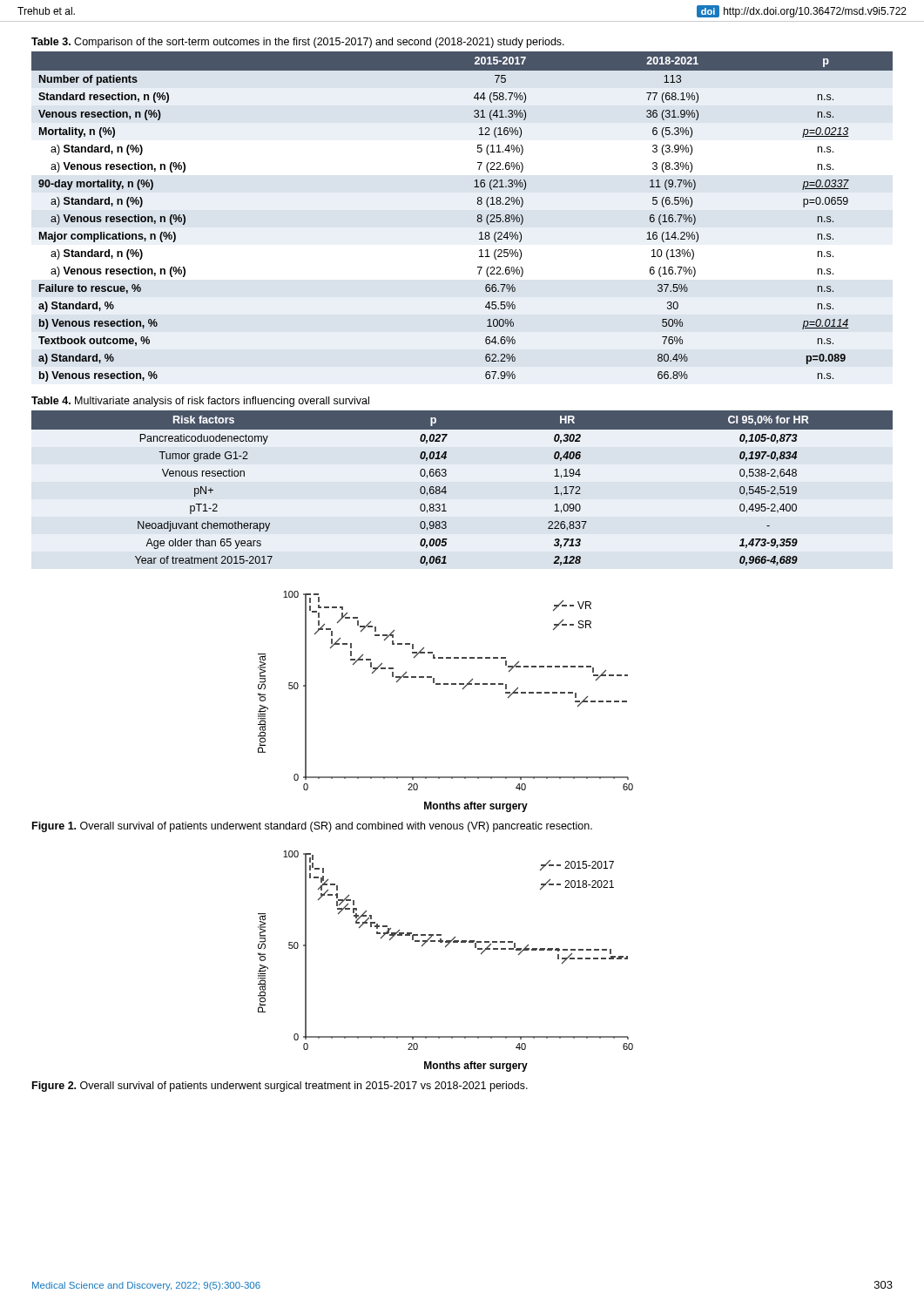
Task: Select the text starting "Figure 1. Overall survival of patients underwent standard"
Action: pos(312,826)
